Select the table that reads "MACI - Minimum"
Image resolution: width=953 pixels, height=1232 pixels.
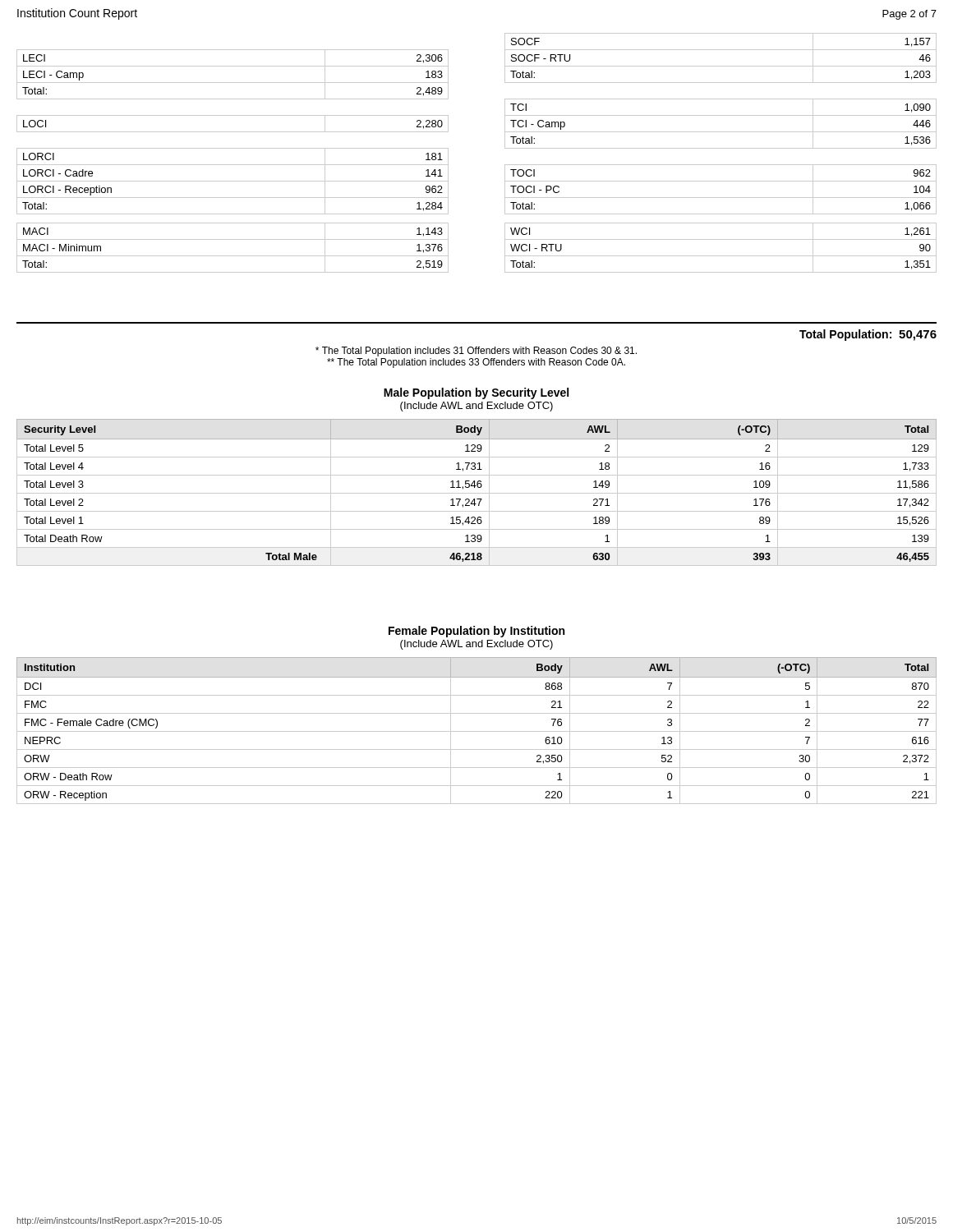(476, 153)
